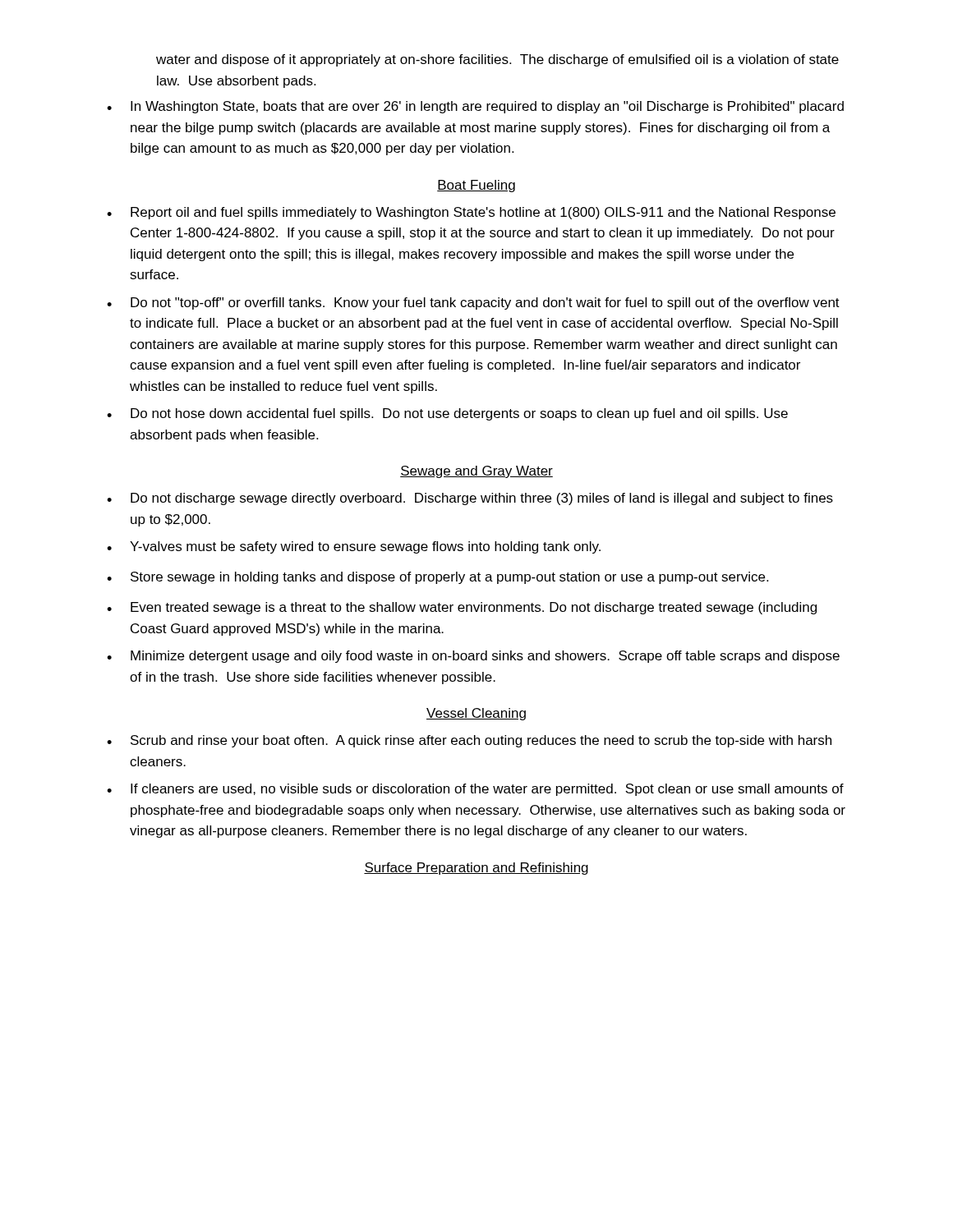Click on the section header that says "Vessel Cleaning"
The width and height of the screenshot is (953, 1232).
click(x=476, y=713)
